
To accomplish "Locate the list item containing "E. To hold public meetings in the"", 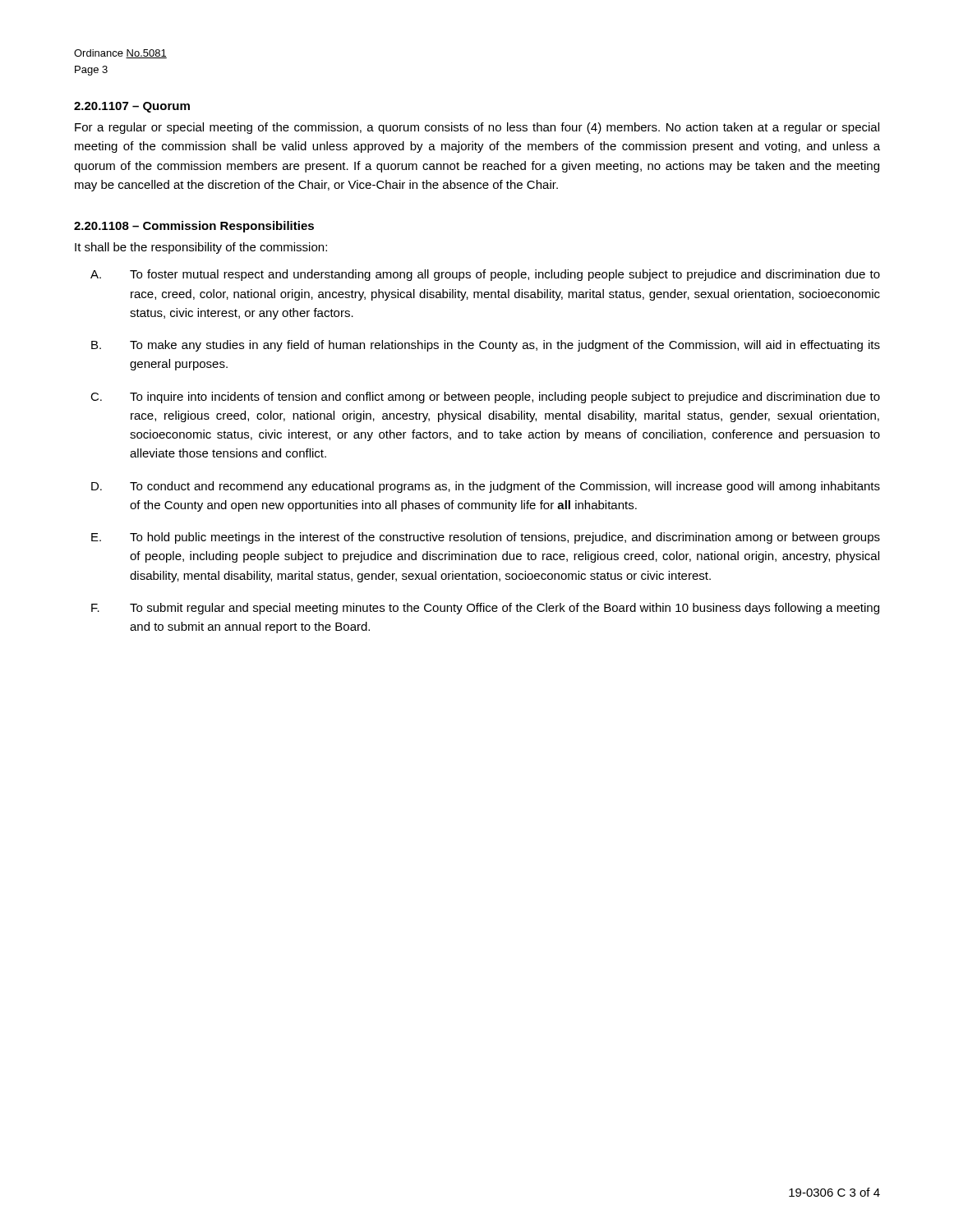I will coord(477,556).
